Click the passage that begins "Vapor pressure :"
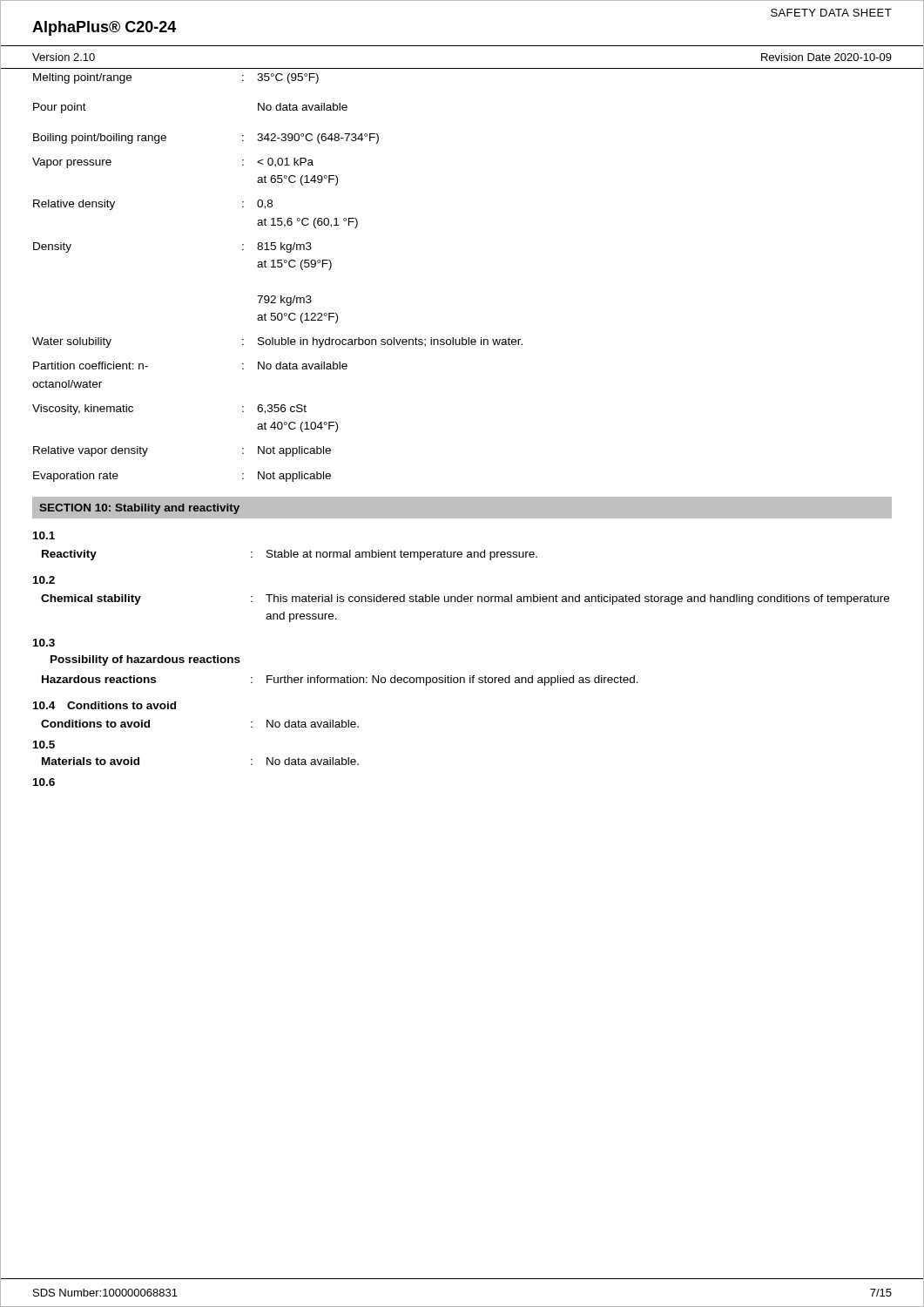This screenshot has width=924, height=1307. pos(68,164)
